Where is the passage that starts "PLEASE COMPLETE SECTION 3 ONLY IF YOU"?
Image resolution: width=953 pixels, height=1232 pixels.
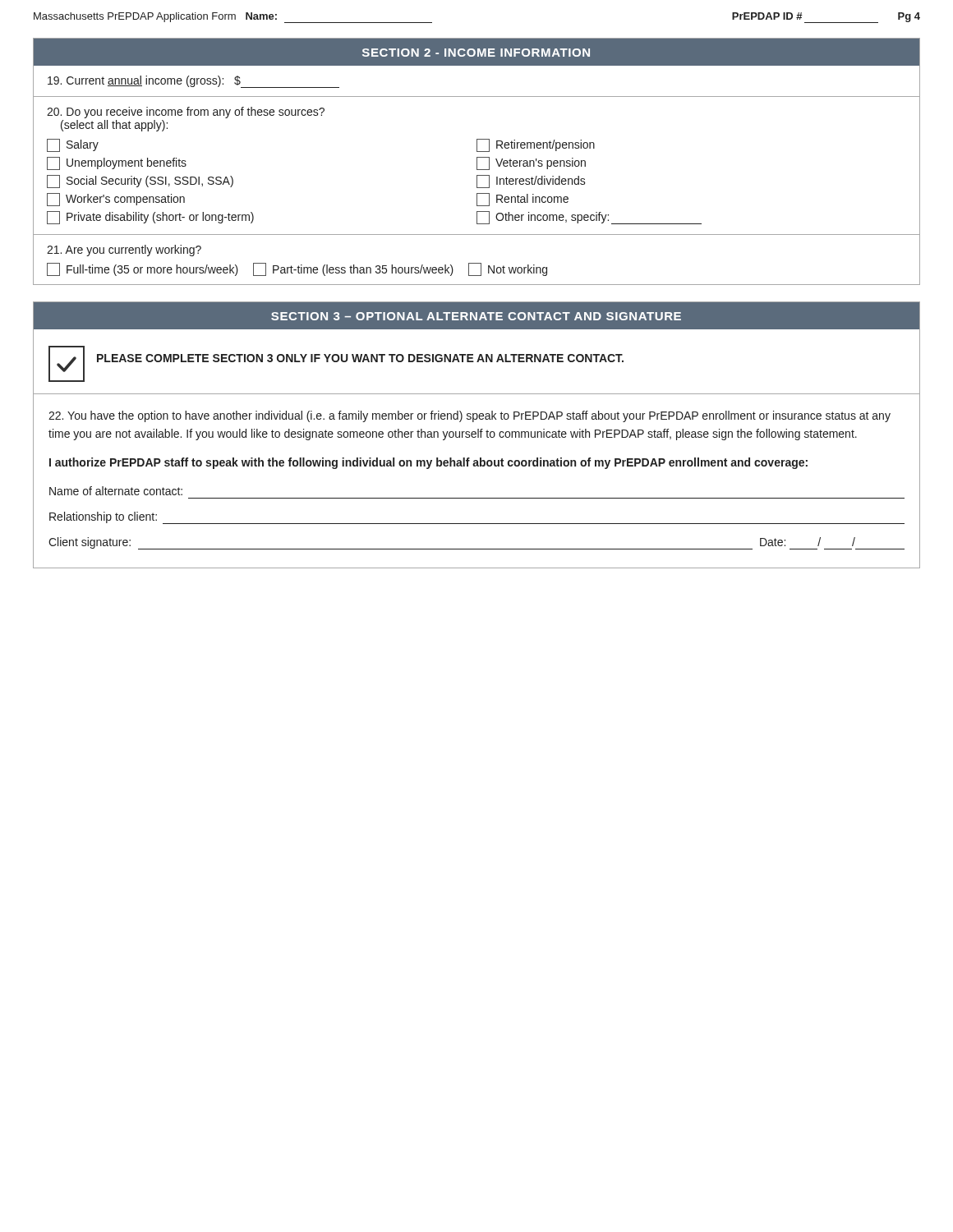[360, 358]
